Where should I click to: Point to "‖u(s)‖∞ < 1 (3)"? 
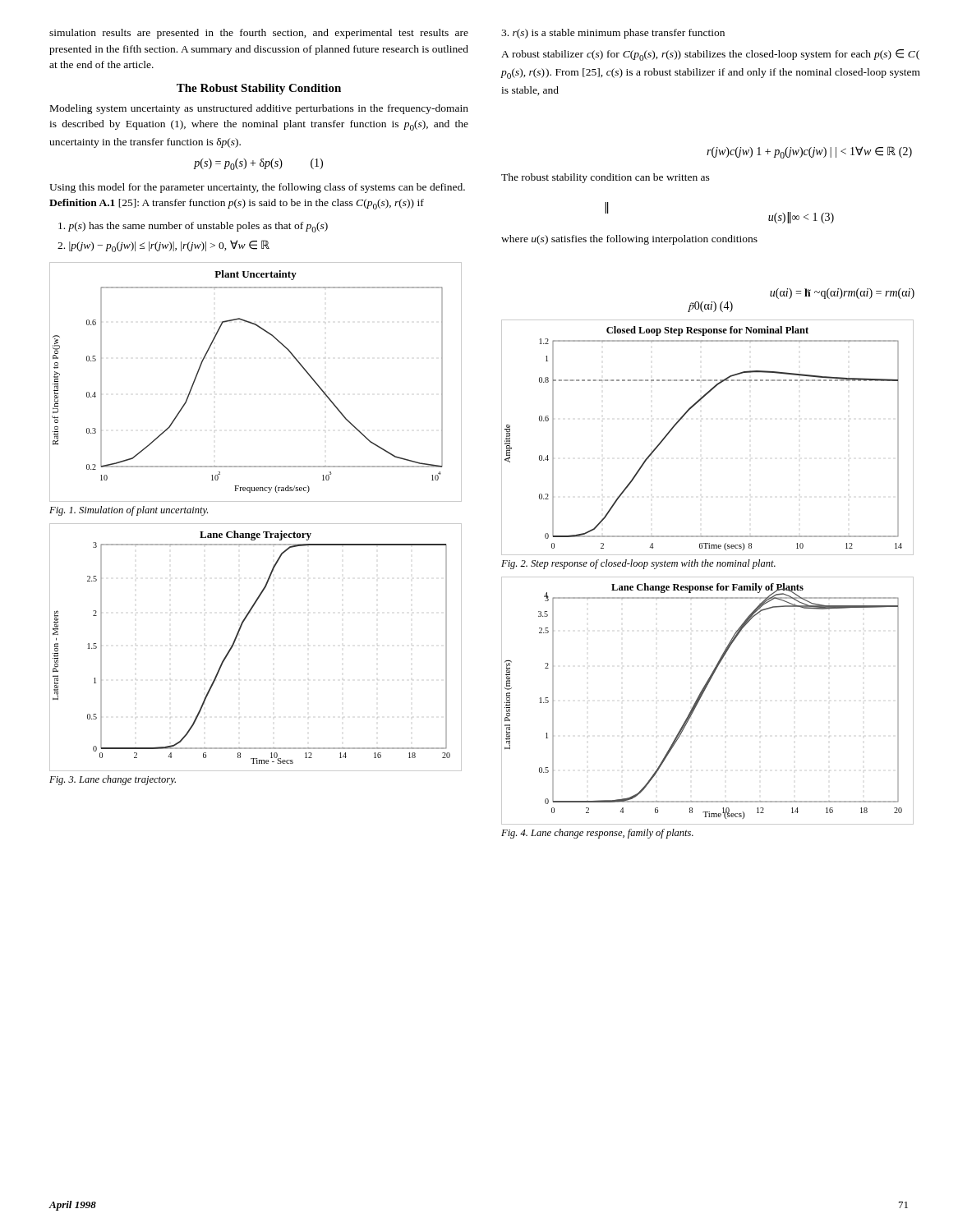(x=605, y=212)
